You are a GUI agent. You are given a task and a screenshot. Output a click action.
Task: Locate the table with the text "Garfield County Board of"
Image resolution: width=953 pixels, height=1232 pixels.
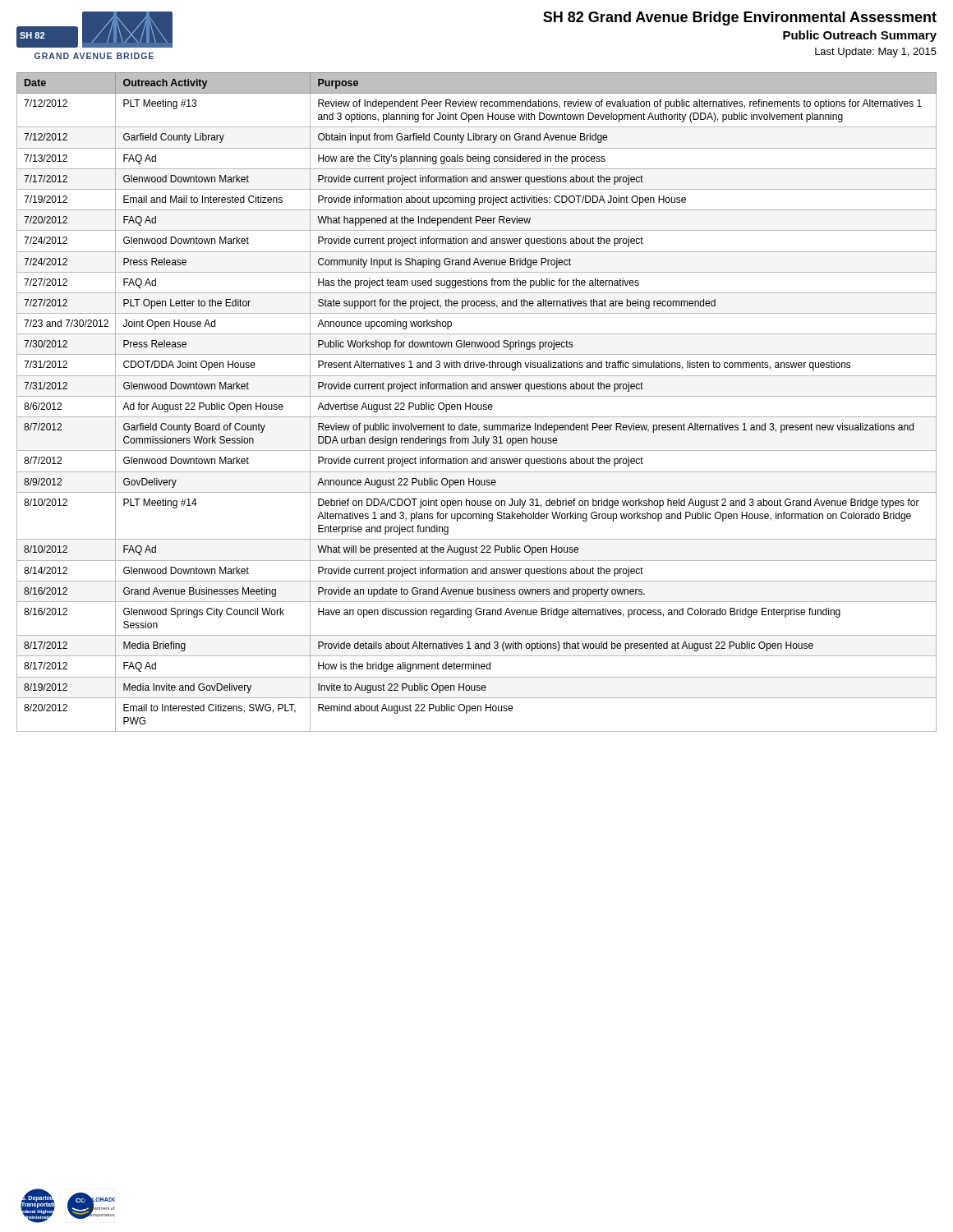tap(476, 402)
